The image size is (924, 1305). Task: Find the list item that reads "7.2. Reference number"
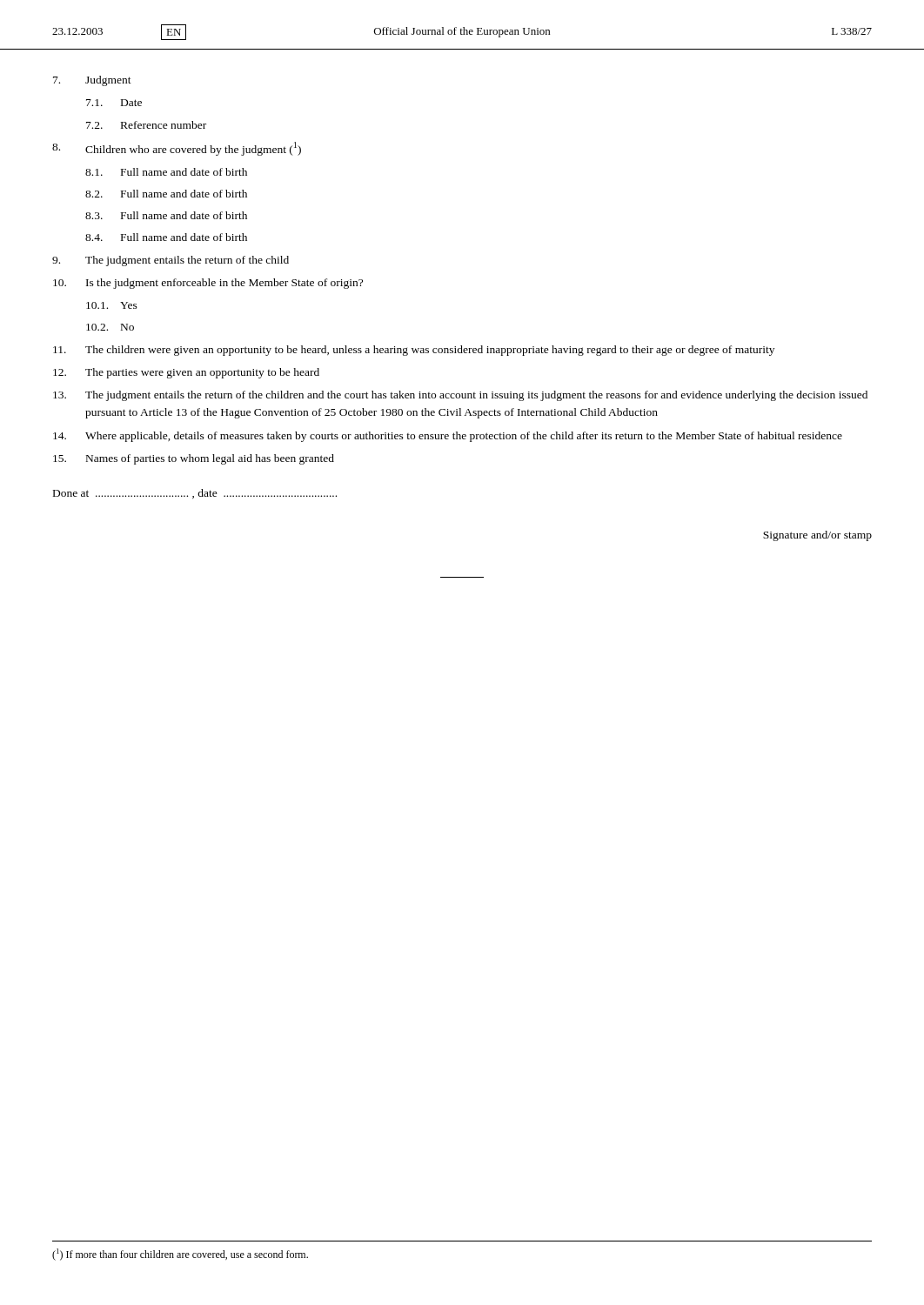[146, 125]
